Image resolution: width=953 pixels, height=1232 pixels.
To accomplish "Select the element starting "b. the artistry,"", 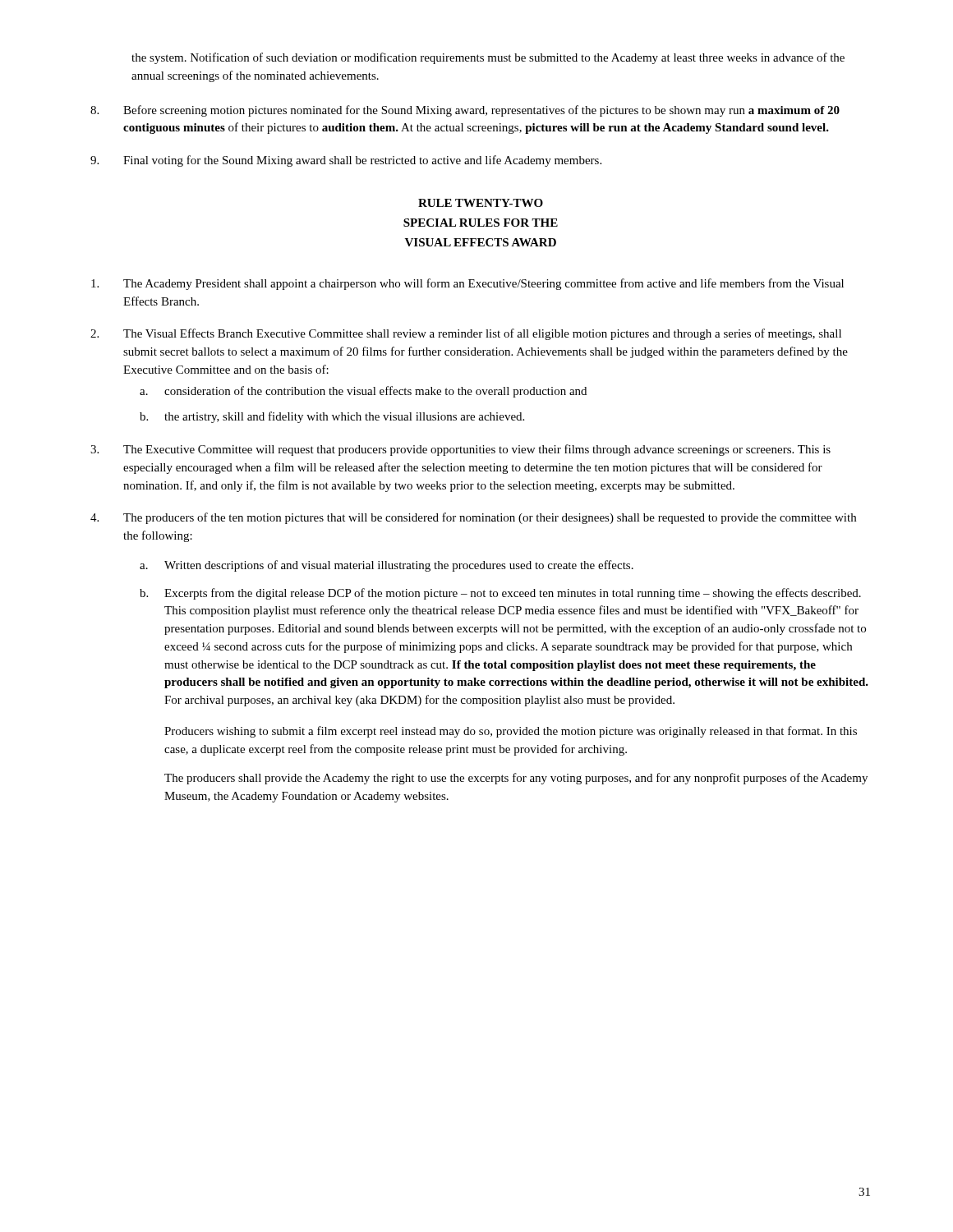I will [x=505, y=417].
